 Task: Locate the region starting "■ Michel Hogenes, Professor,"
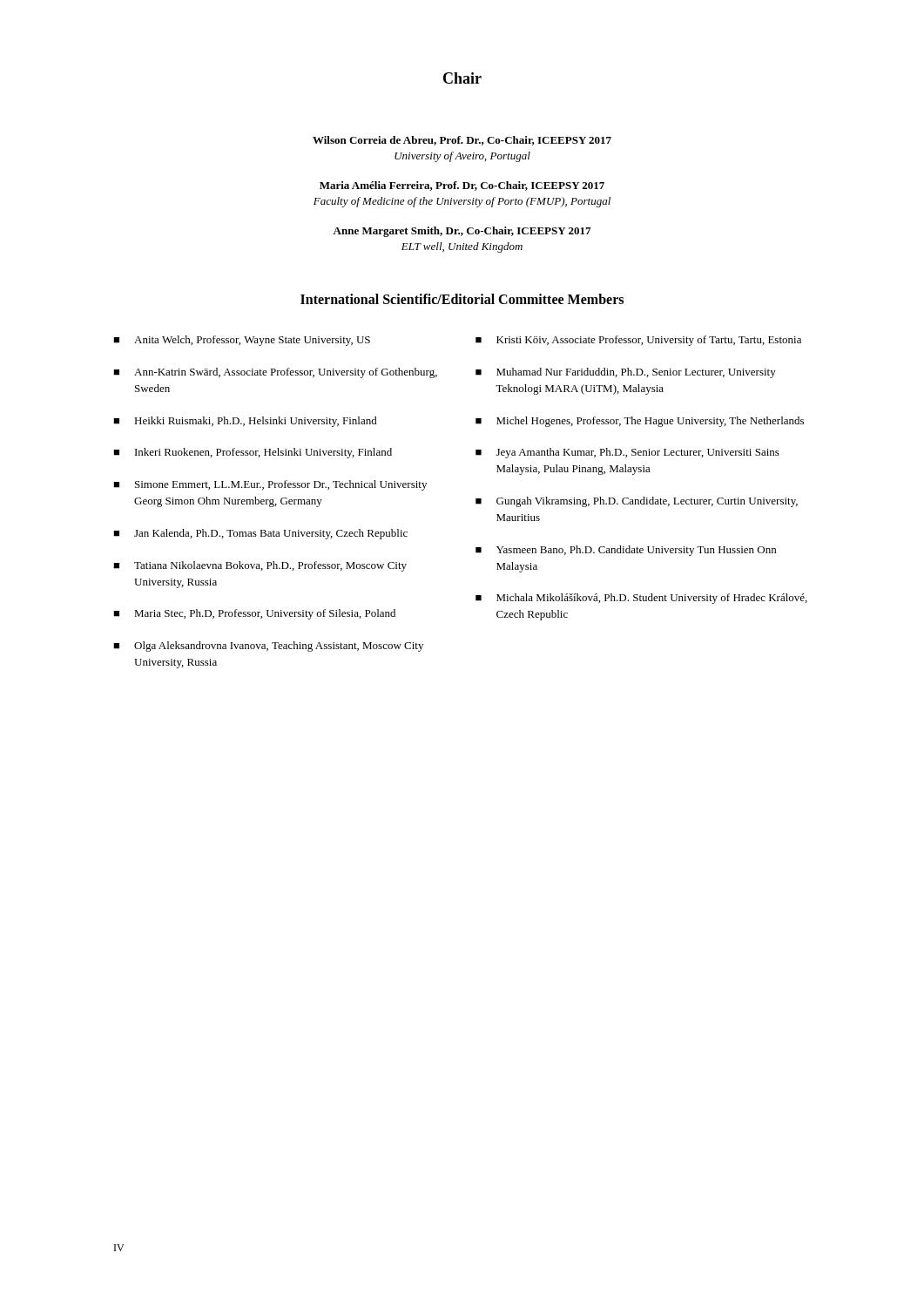click(x=640, y=421)
